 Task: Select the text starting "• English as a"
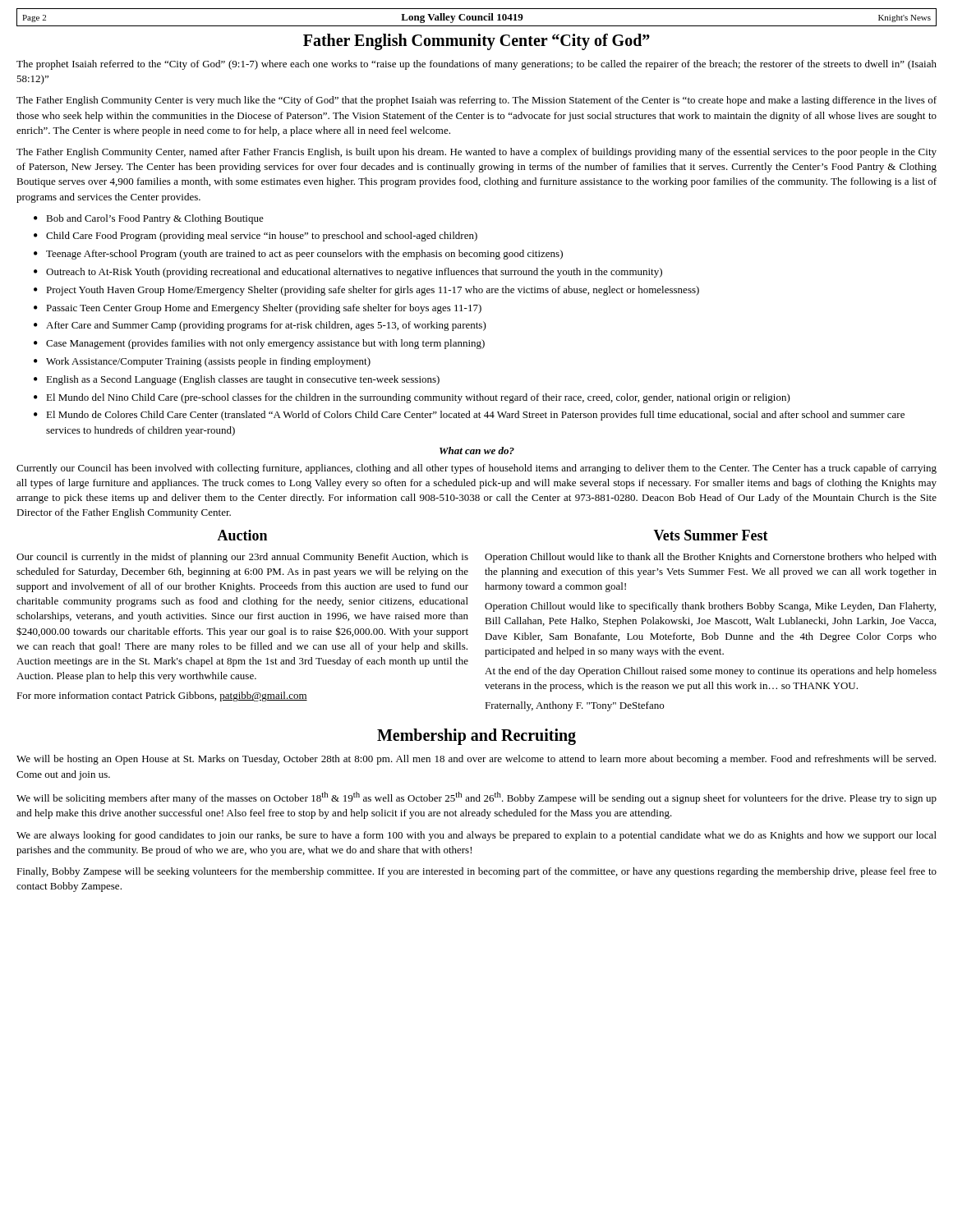coord(236,380)
